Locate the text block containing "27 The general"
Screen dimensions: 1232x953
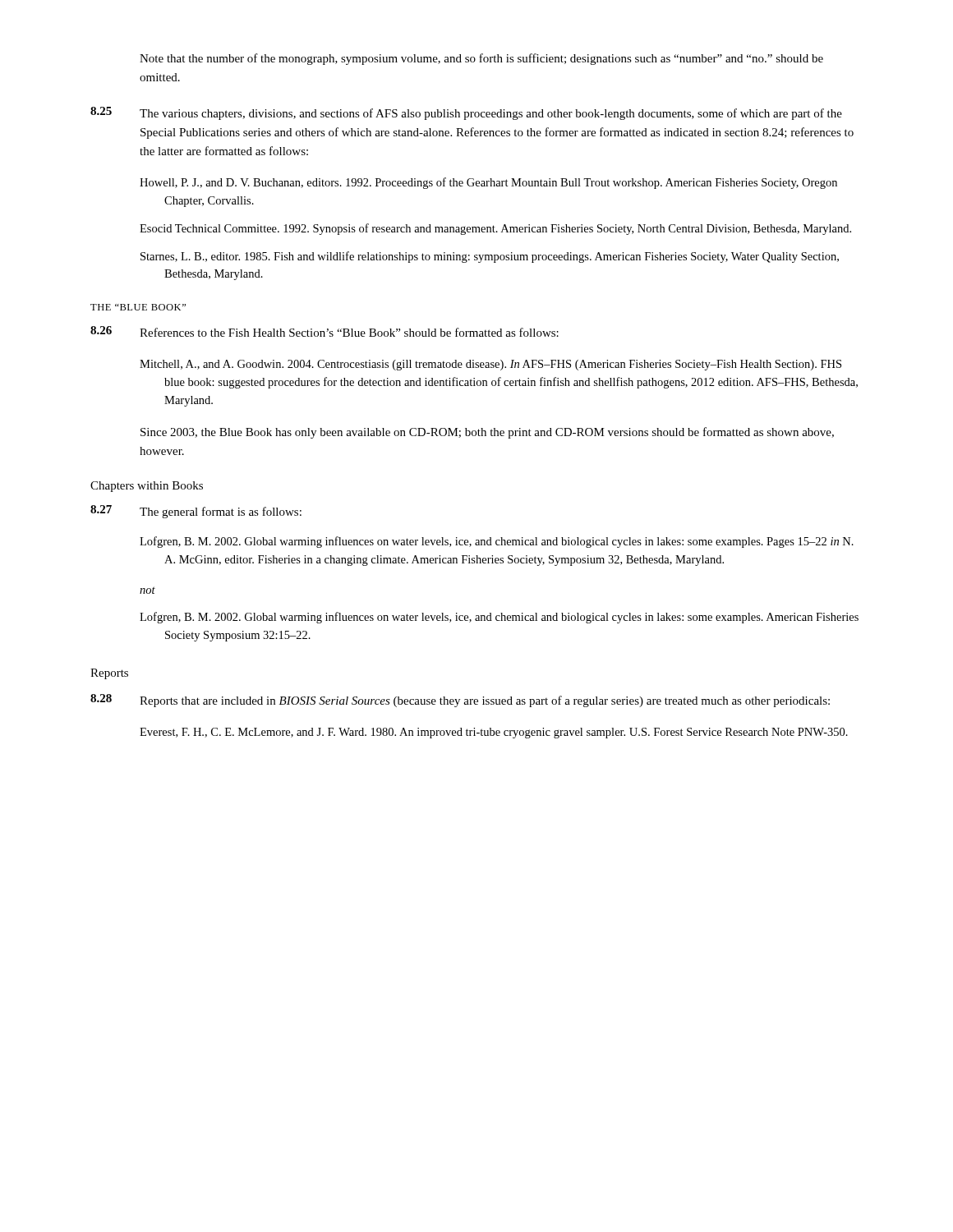click(x=196, y=512)
